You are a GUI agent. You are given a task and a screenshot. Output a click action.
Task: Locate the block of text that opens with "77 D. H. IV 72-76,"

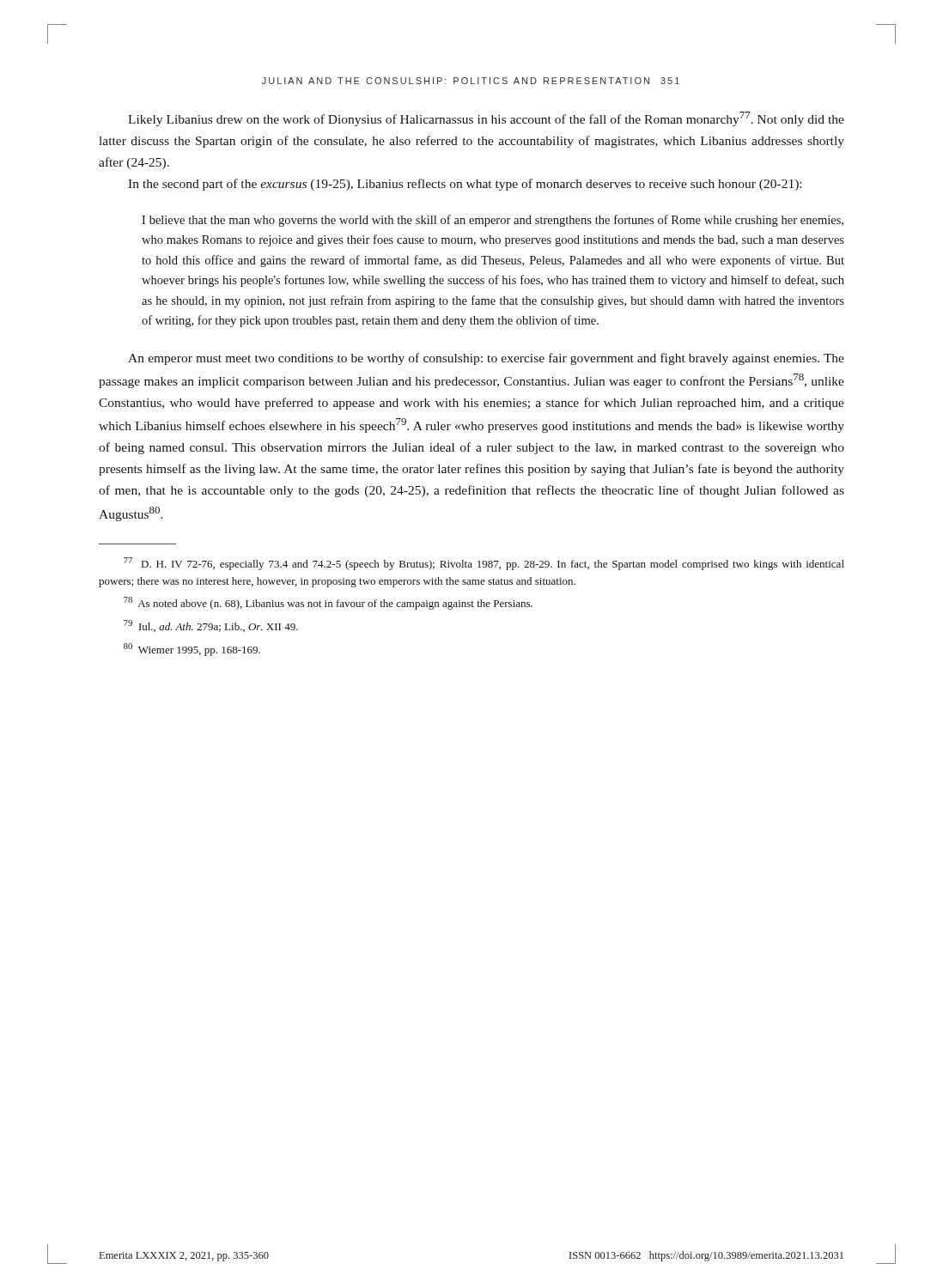(472, 571)
